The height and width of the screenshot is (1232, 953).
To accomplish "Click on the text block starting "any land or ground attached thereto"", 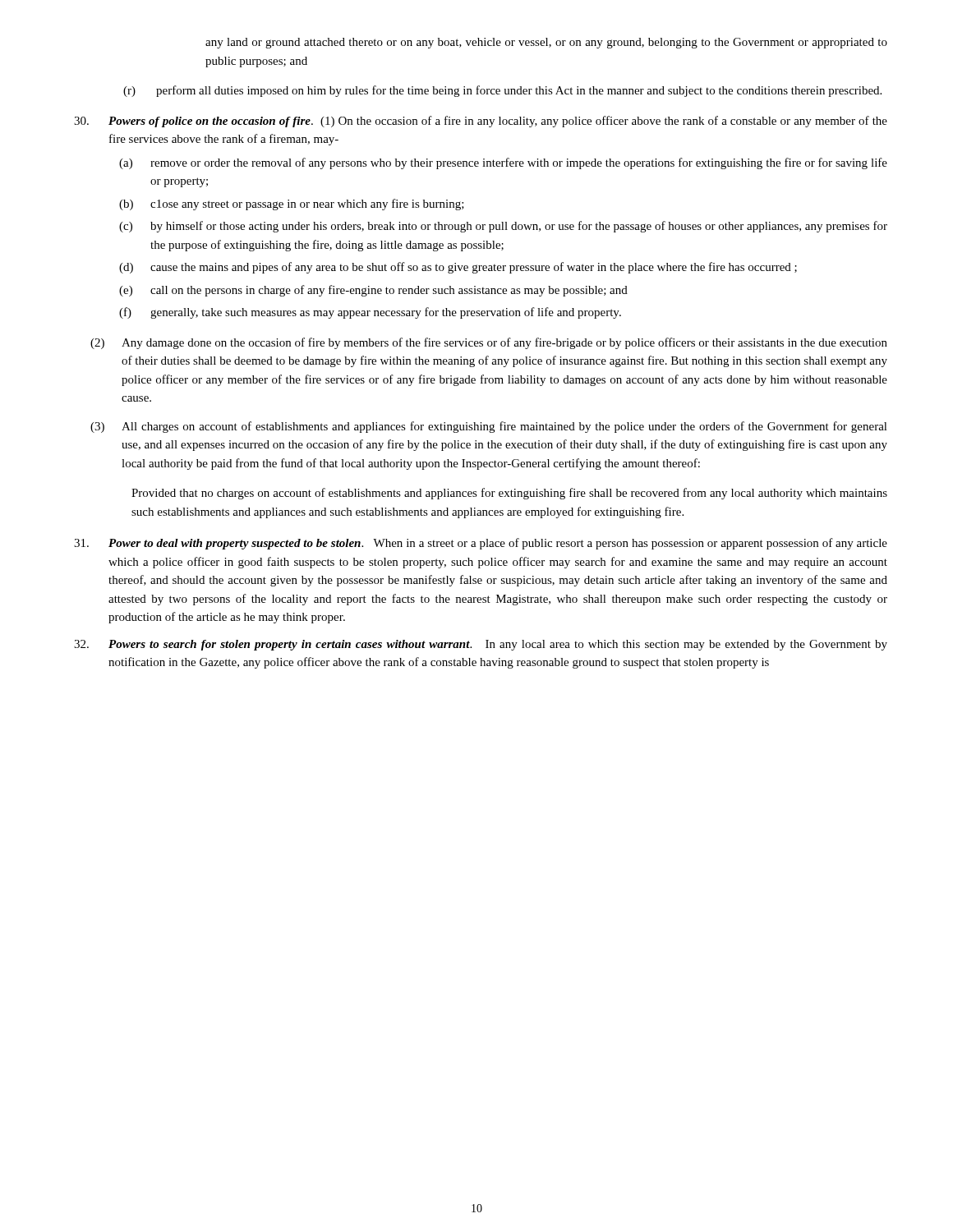I will point(546,51).
